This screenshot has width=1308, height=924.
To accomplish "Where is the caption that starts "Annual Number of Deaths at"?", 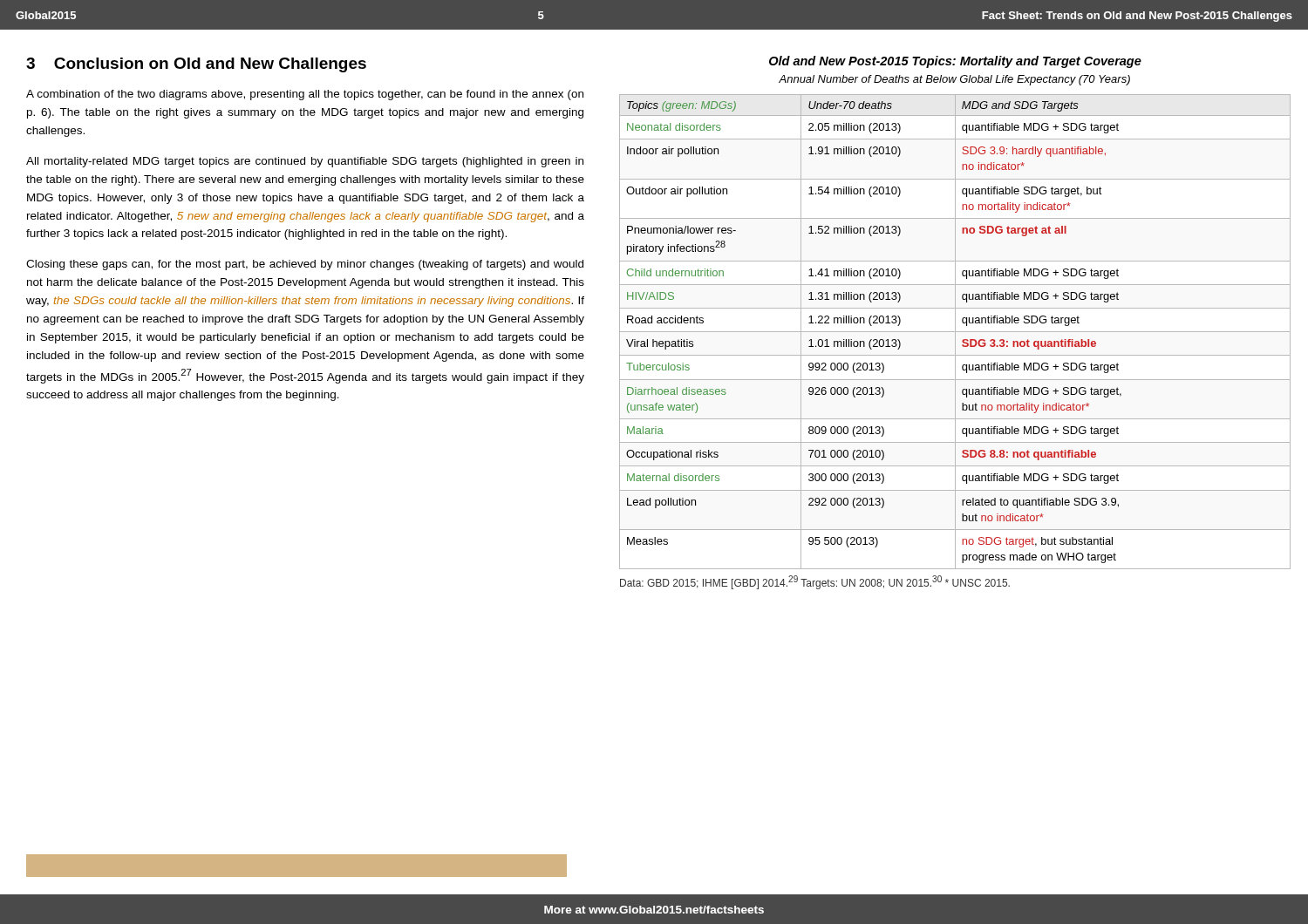I will [x=955, y=79].
